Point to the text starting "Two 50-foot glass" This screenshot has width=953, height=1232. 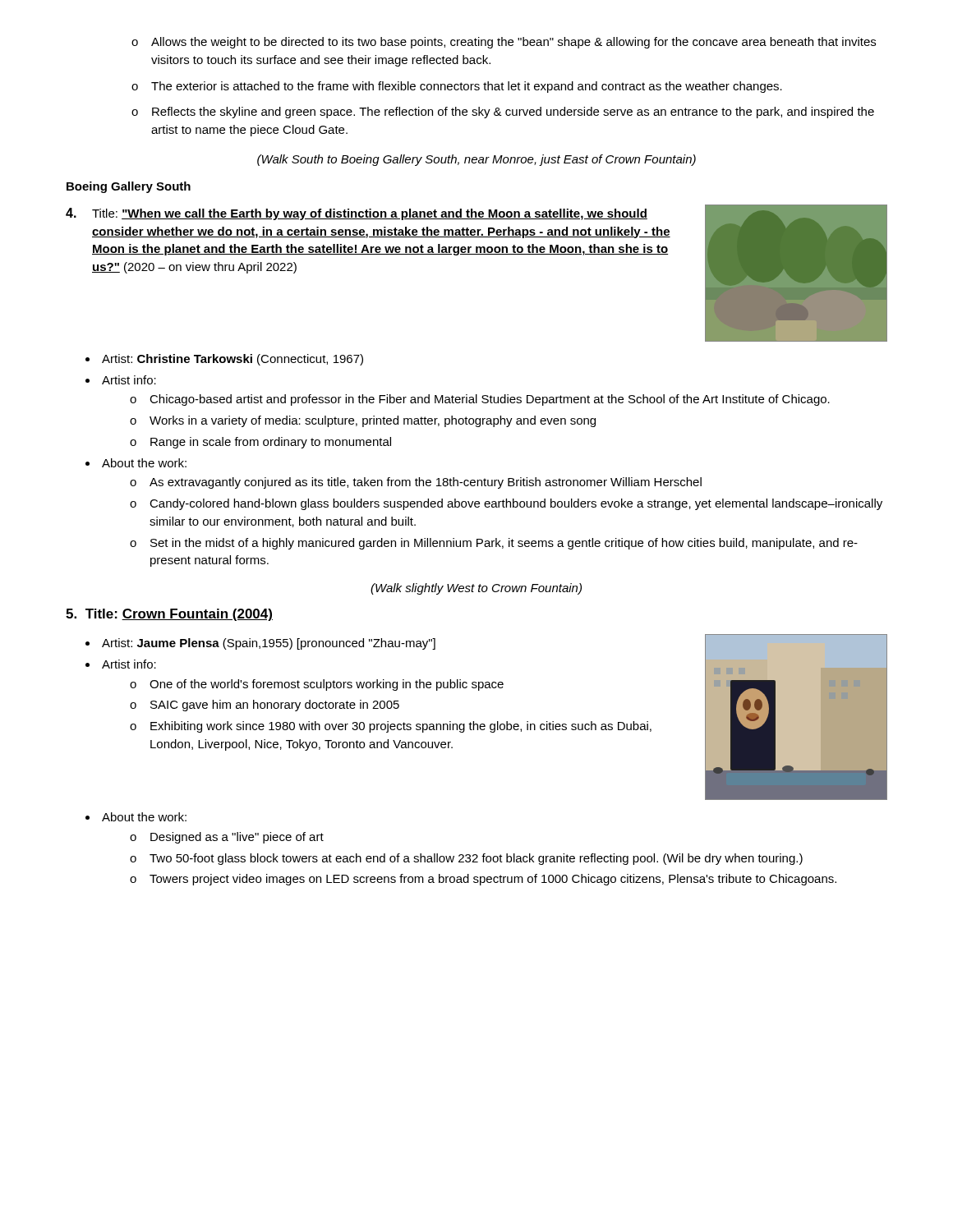[476, 857]
